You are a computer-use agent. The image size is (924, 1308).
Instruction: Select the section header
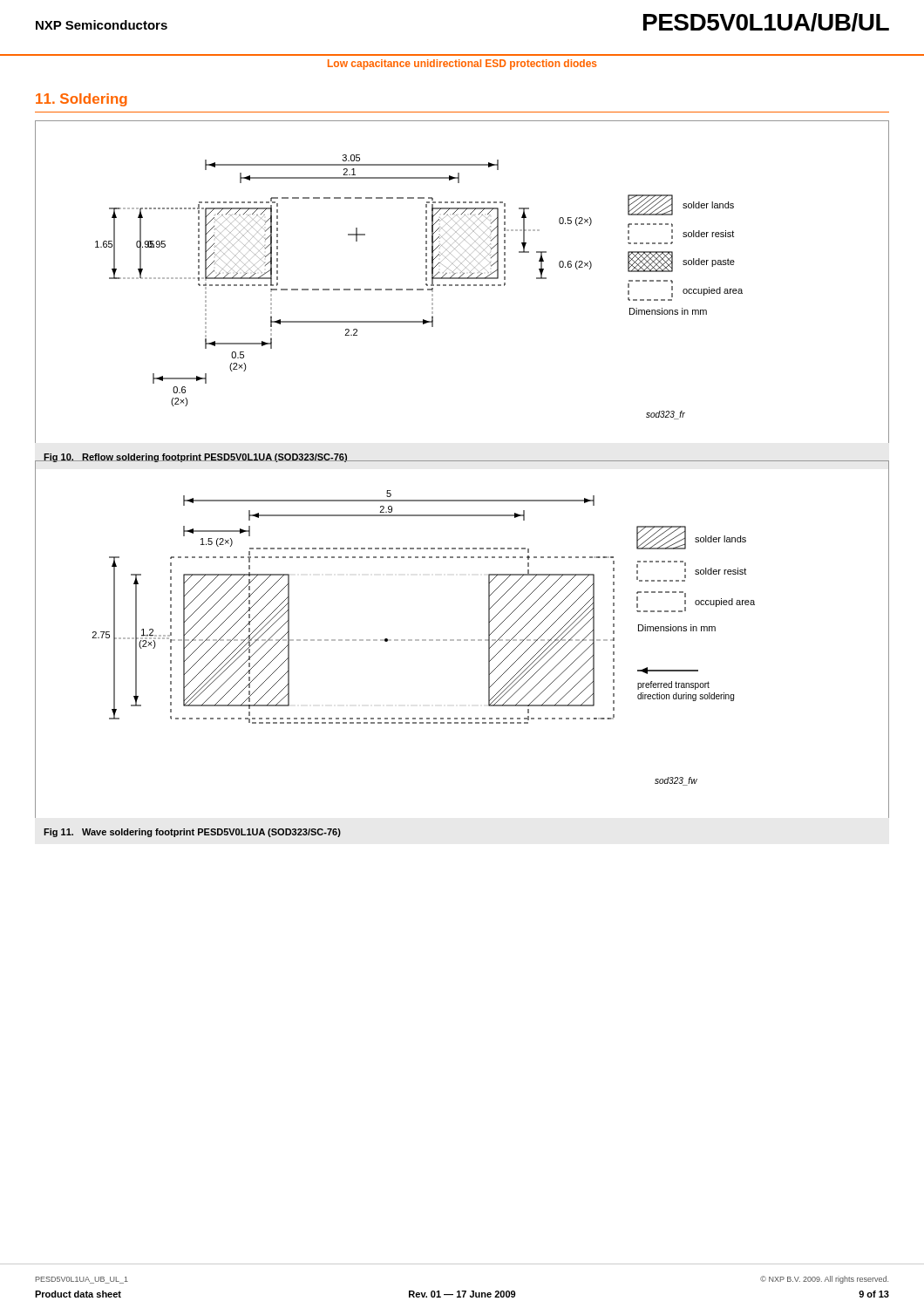point(81,99)
